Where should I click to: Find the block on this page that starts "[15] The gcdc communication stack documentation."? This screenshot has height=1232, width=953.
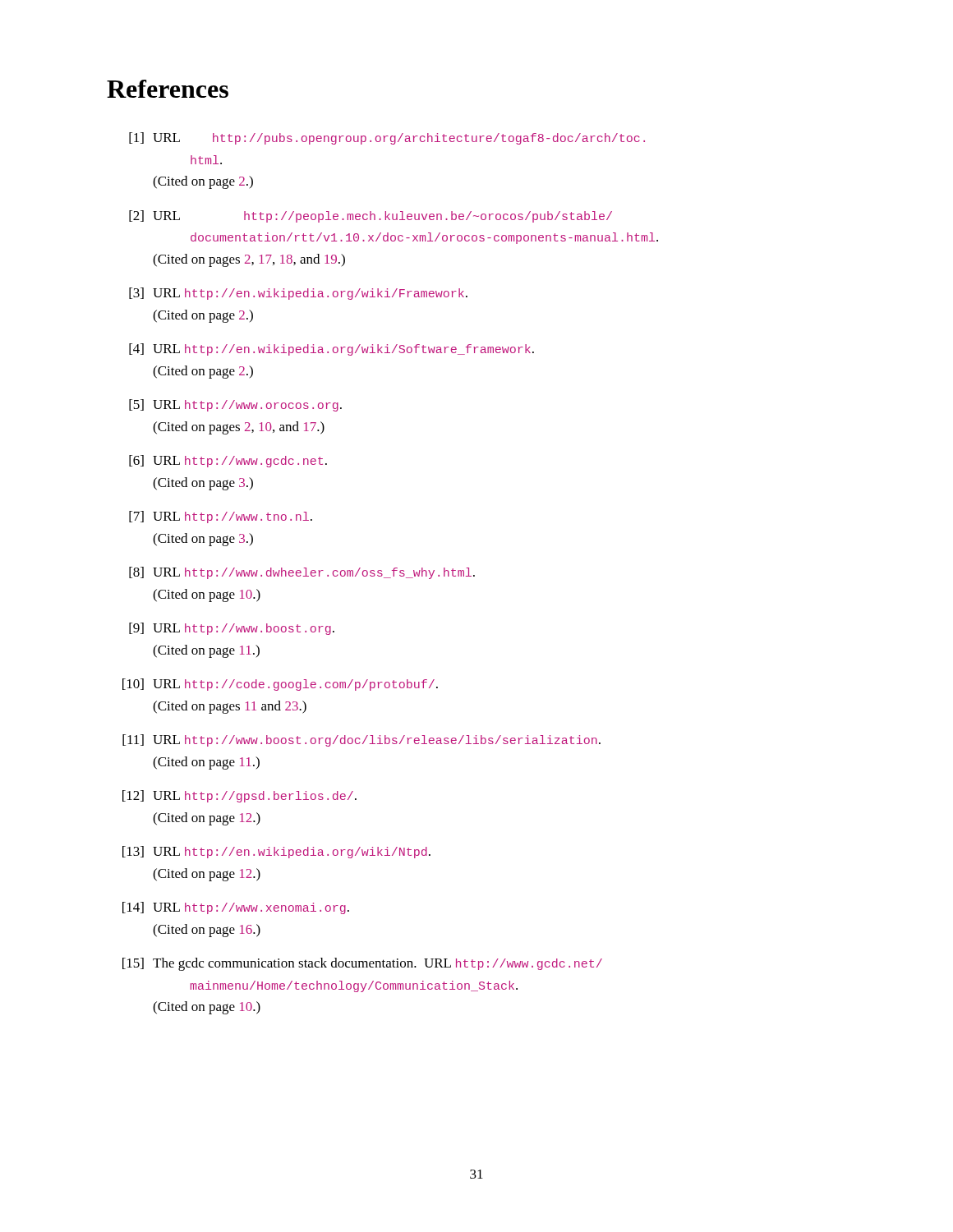point(476,985)
